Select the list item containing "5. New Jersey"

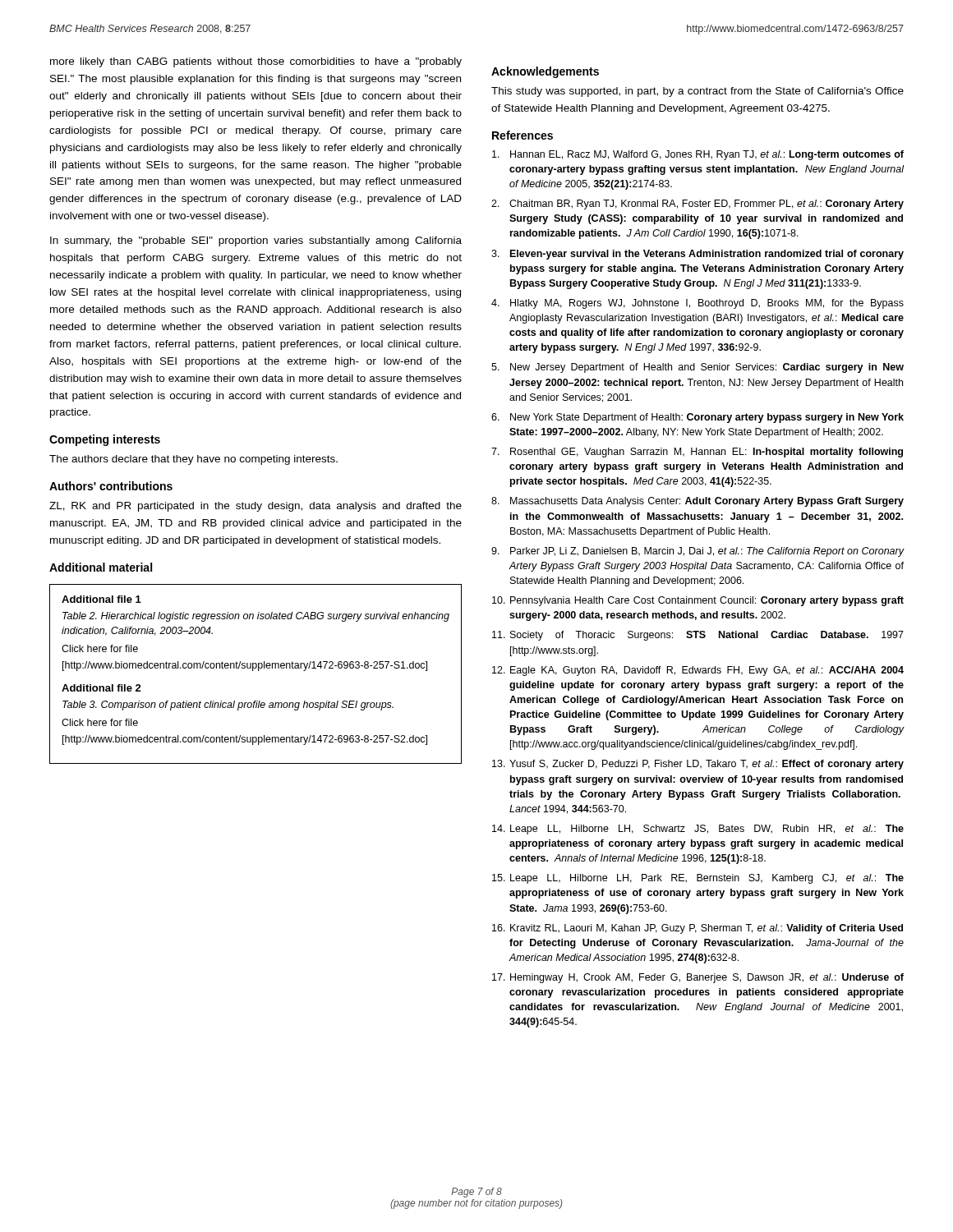pyautogui.click(x=698, y=382)
